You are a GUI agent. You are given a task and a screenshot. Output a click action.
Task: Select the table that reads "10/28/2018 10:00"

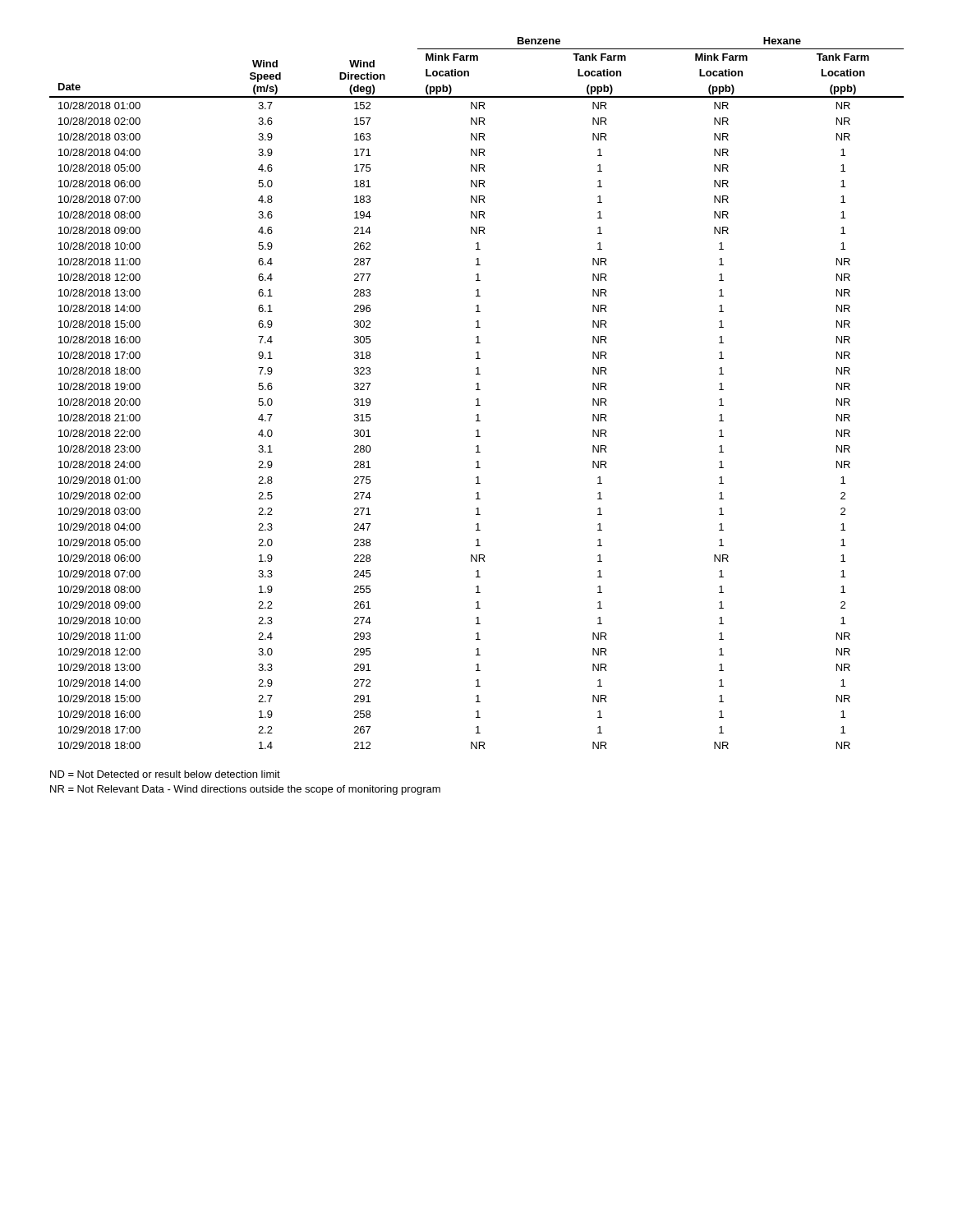pyautogui.click(x=476, y=393)
